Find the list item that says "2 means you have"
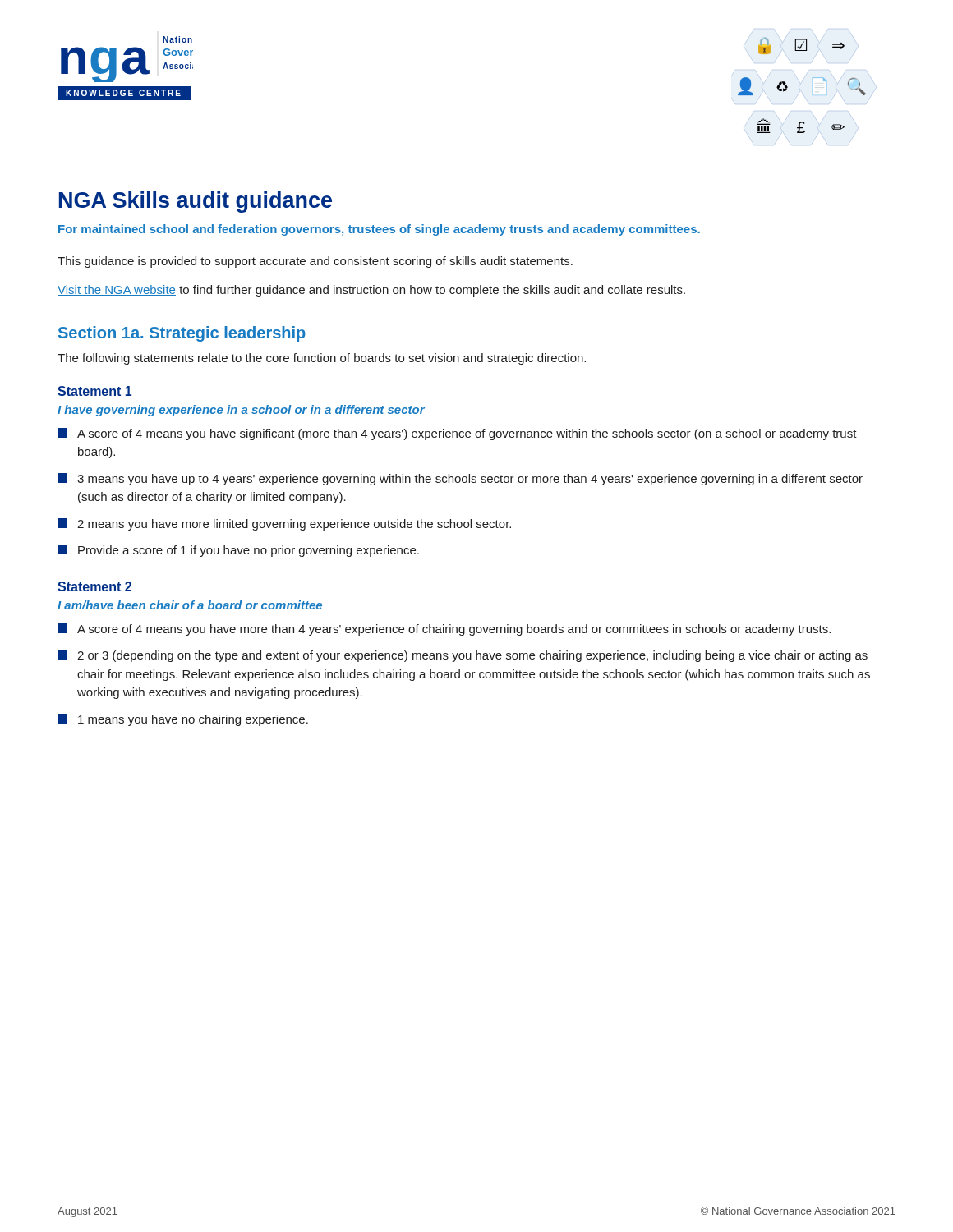This screenshot has height=1232, width=953. (x=476, y=524)
